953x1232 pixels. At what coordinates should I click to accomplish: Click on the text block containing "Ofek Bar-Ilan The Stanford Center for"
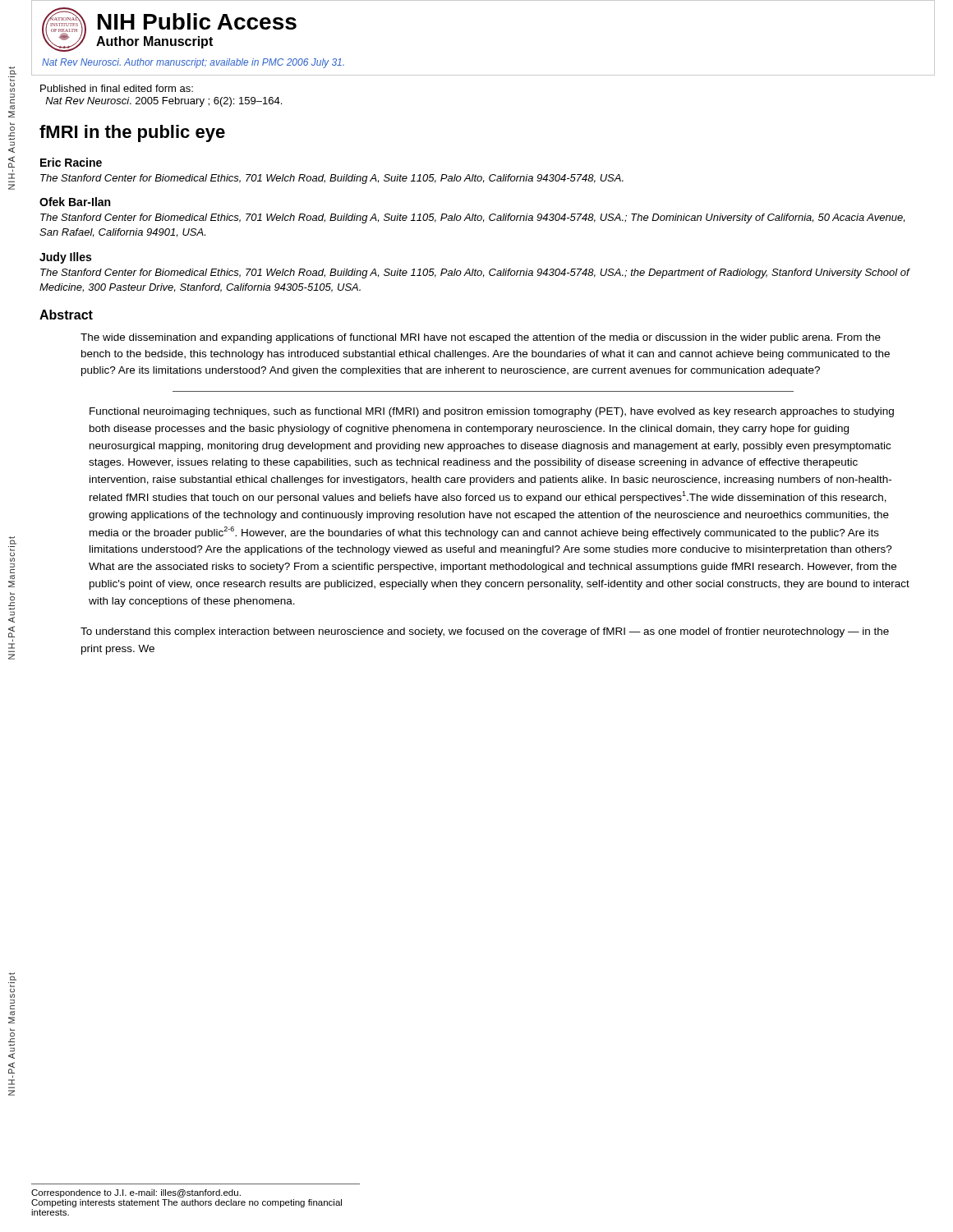(x=483, y=218)
